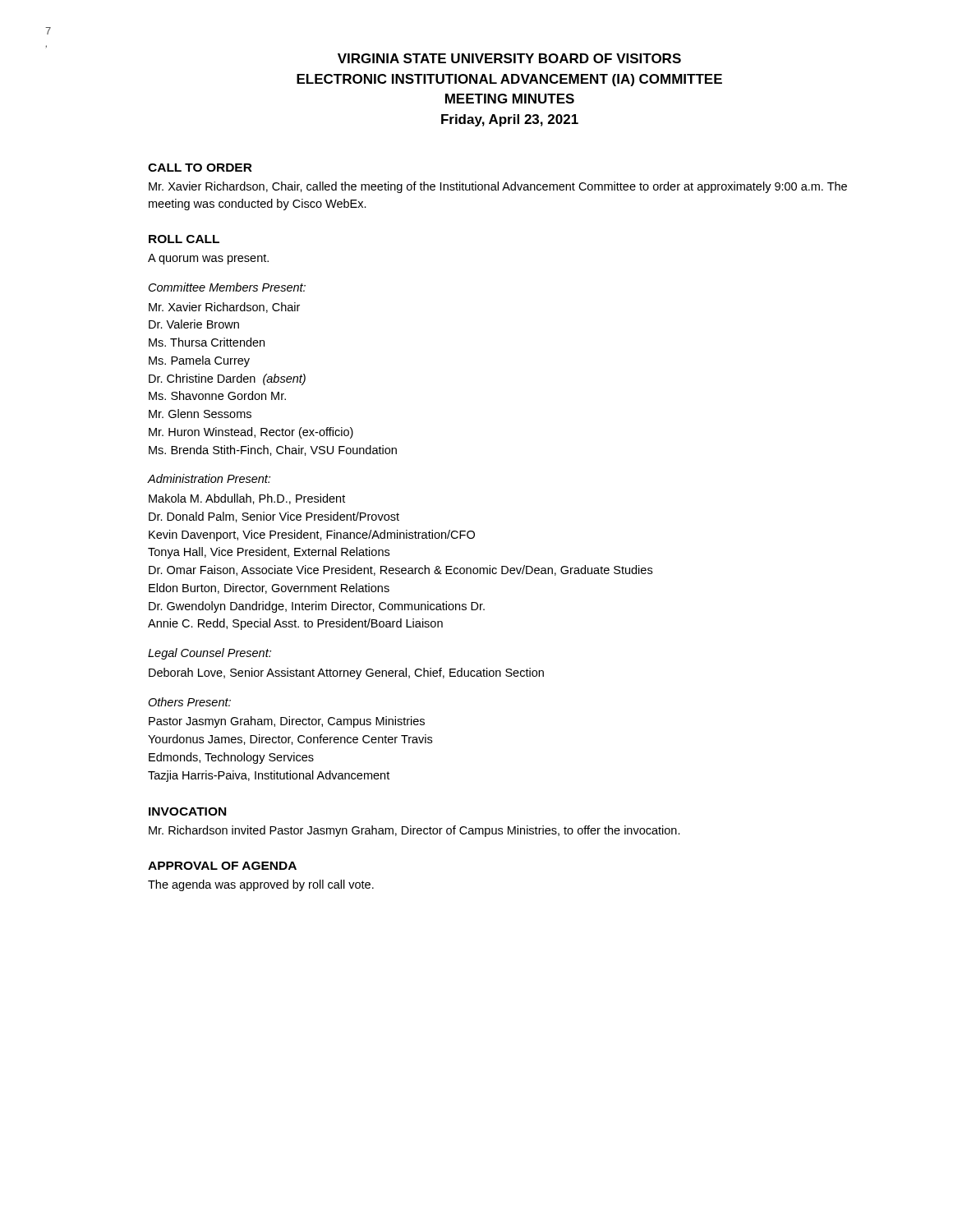
Task: Click where it says "ROLL CALL"
Action: click(x=184, y=239)
